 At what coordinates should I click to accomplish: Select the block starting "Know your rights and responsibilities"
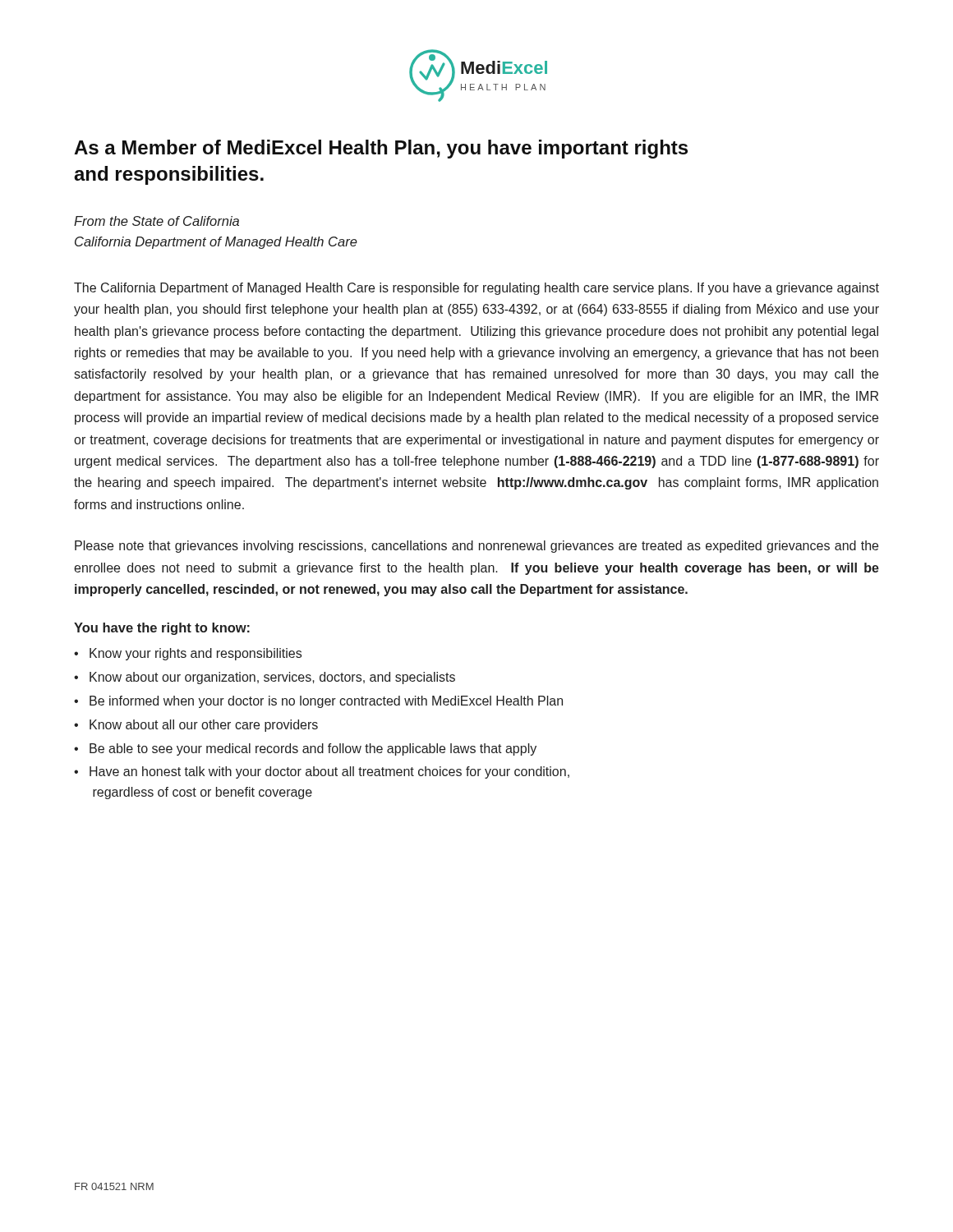[195, 654]
